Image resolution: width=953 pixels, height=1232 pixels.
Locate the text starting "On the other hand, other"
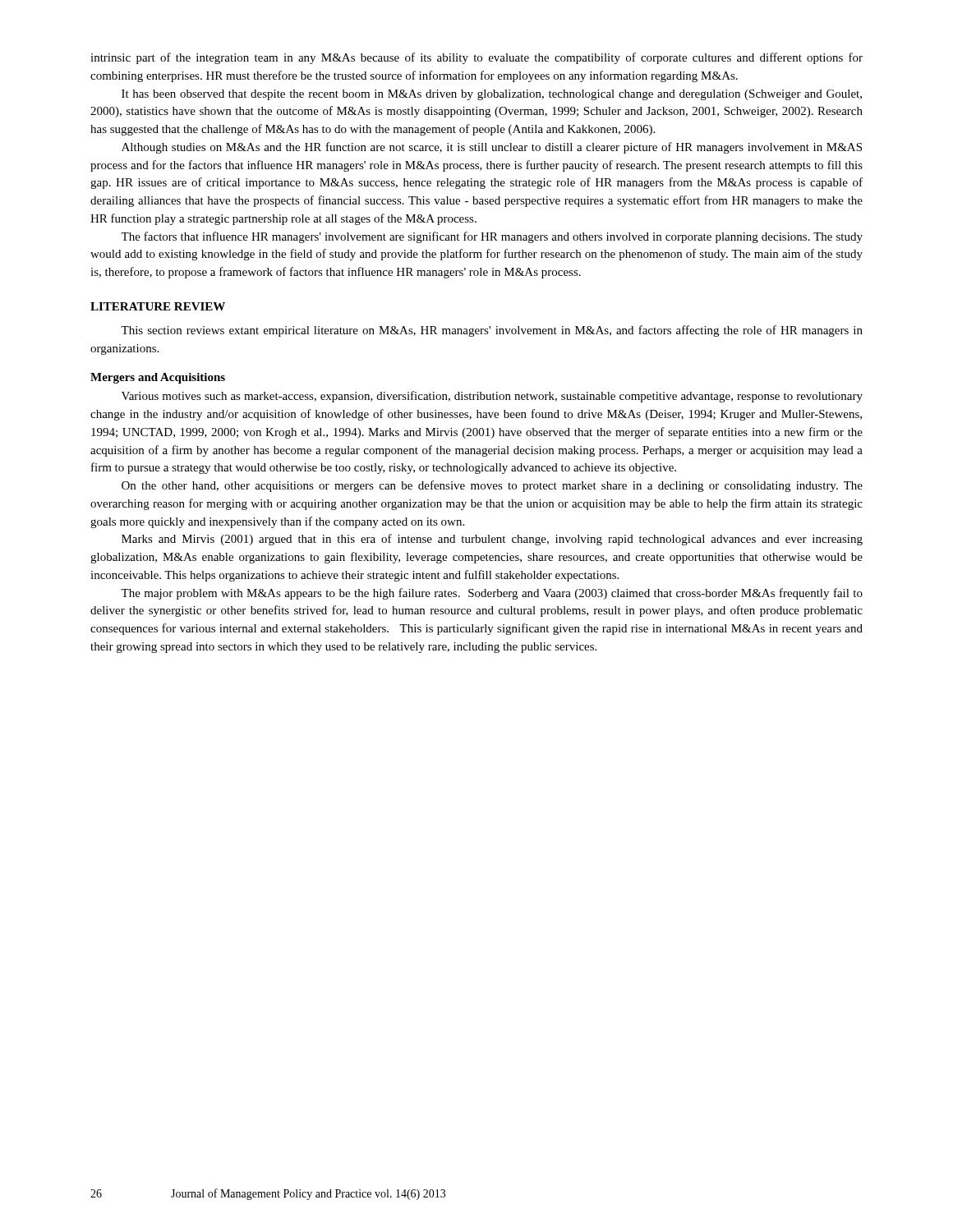(476, 503)
